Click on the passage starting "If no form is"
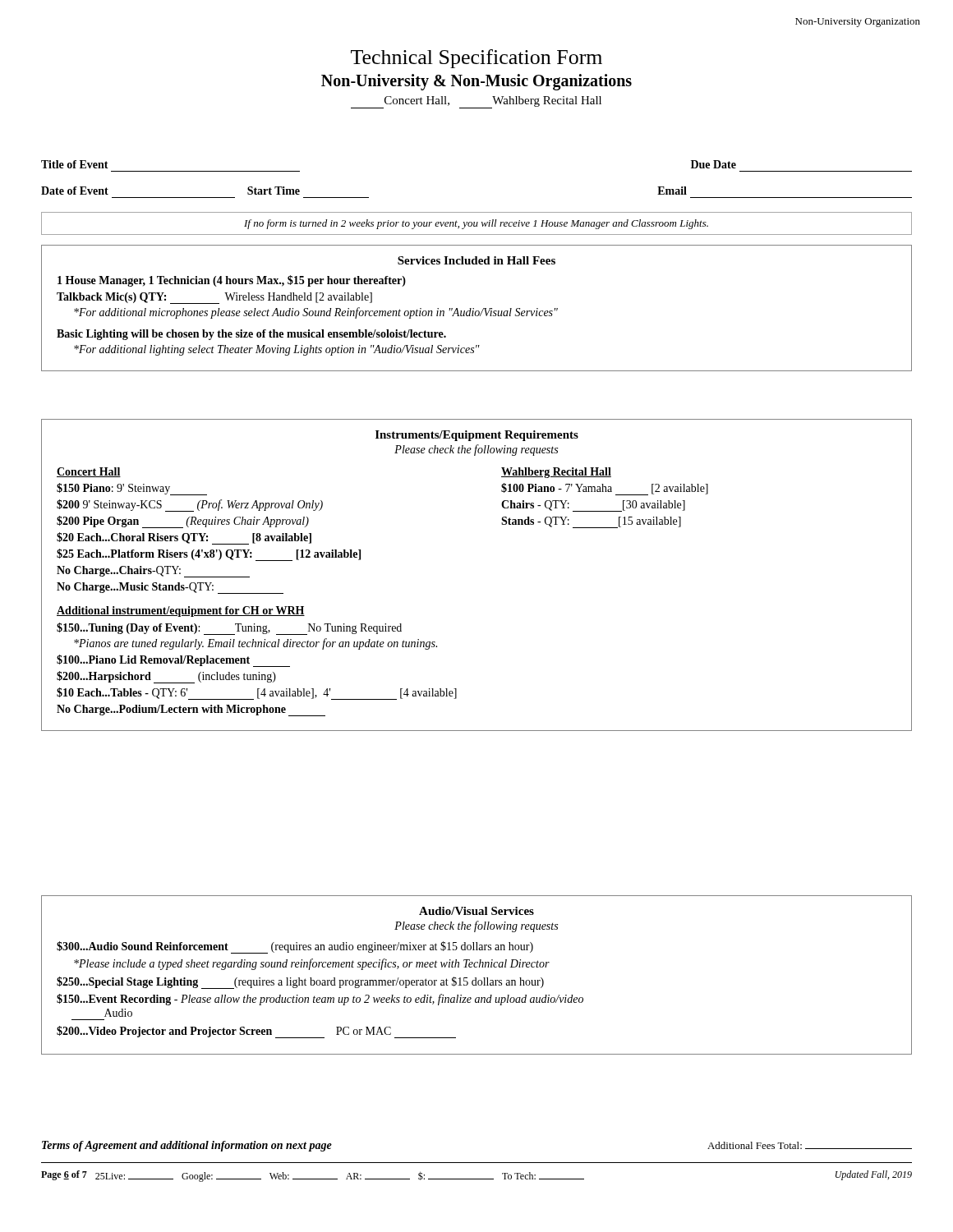The height and width of the screenshot is (1232, 953). tap(476, 223)
